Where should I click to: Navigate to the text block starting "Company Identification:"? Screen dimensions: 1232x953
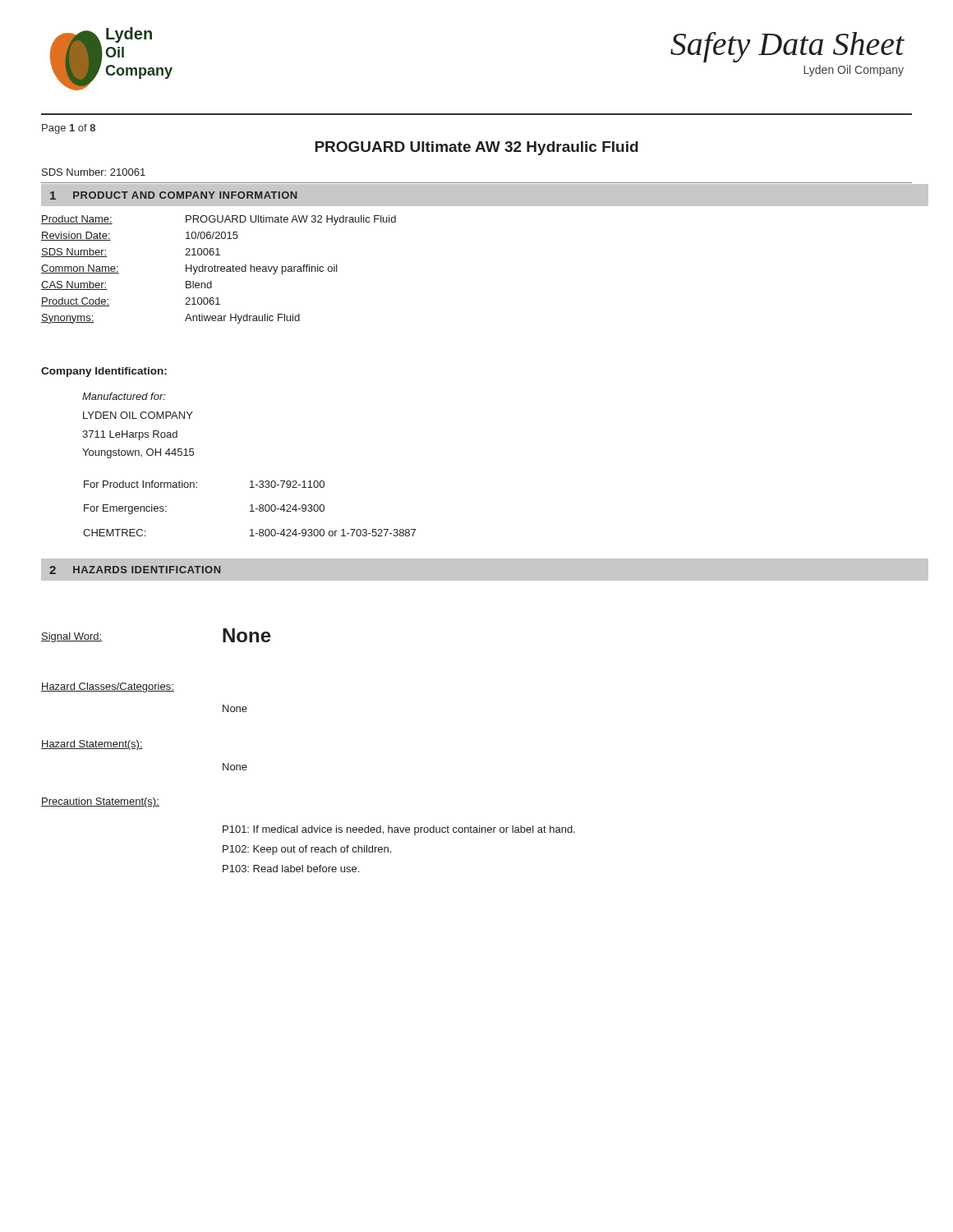click(104, 371)
